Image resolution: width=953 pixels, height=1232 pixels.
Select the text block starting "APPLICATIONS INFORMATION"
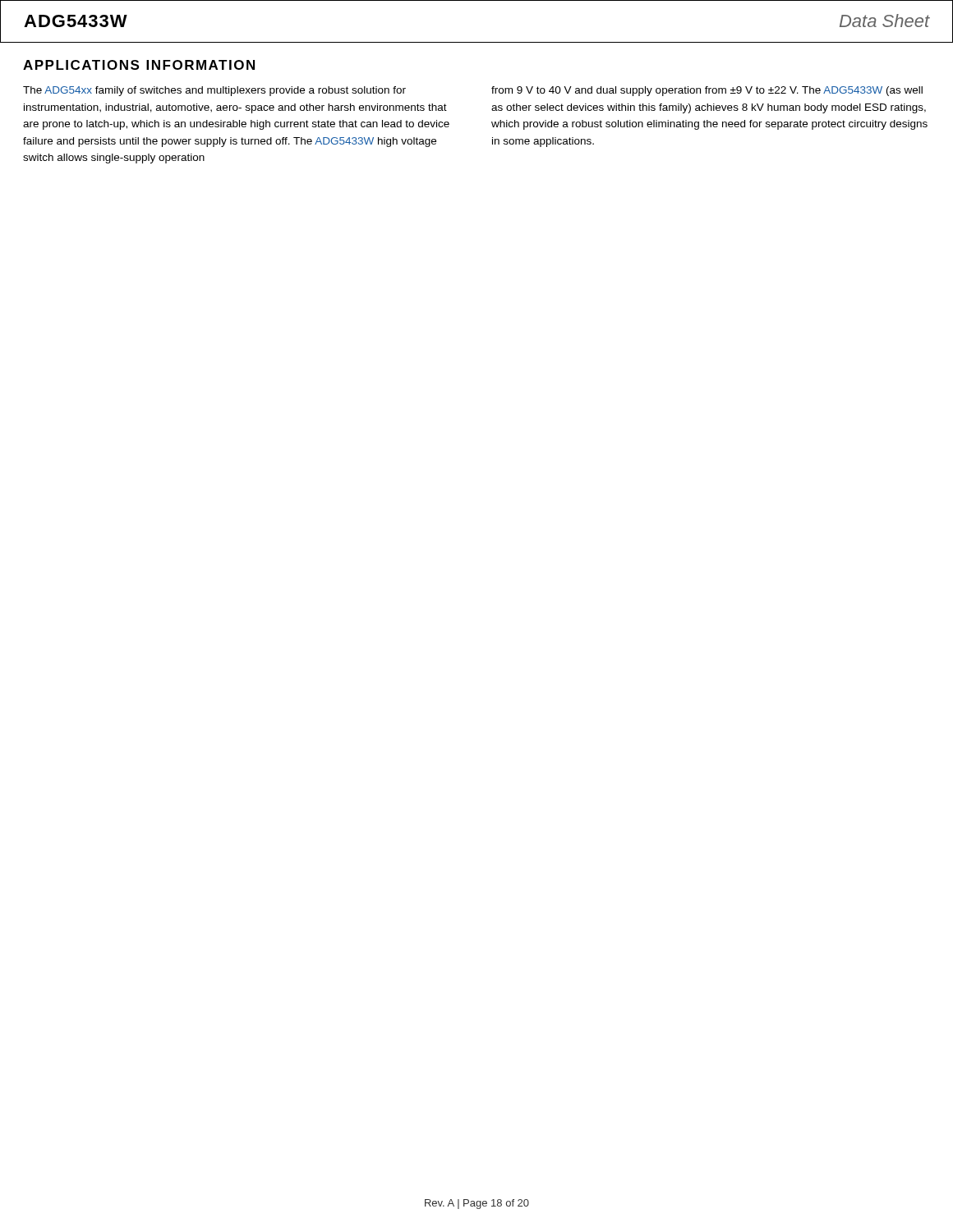pyautogui.click(x=140, y=65)
